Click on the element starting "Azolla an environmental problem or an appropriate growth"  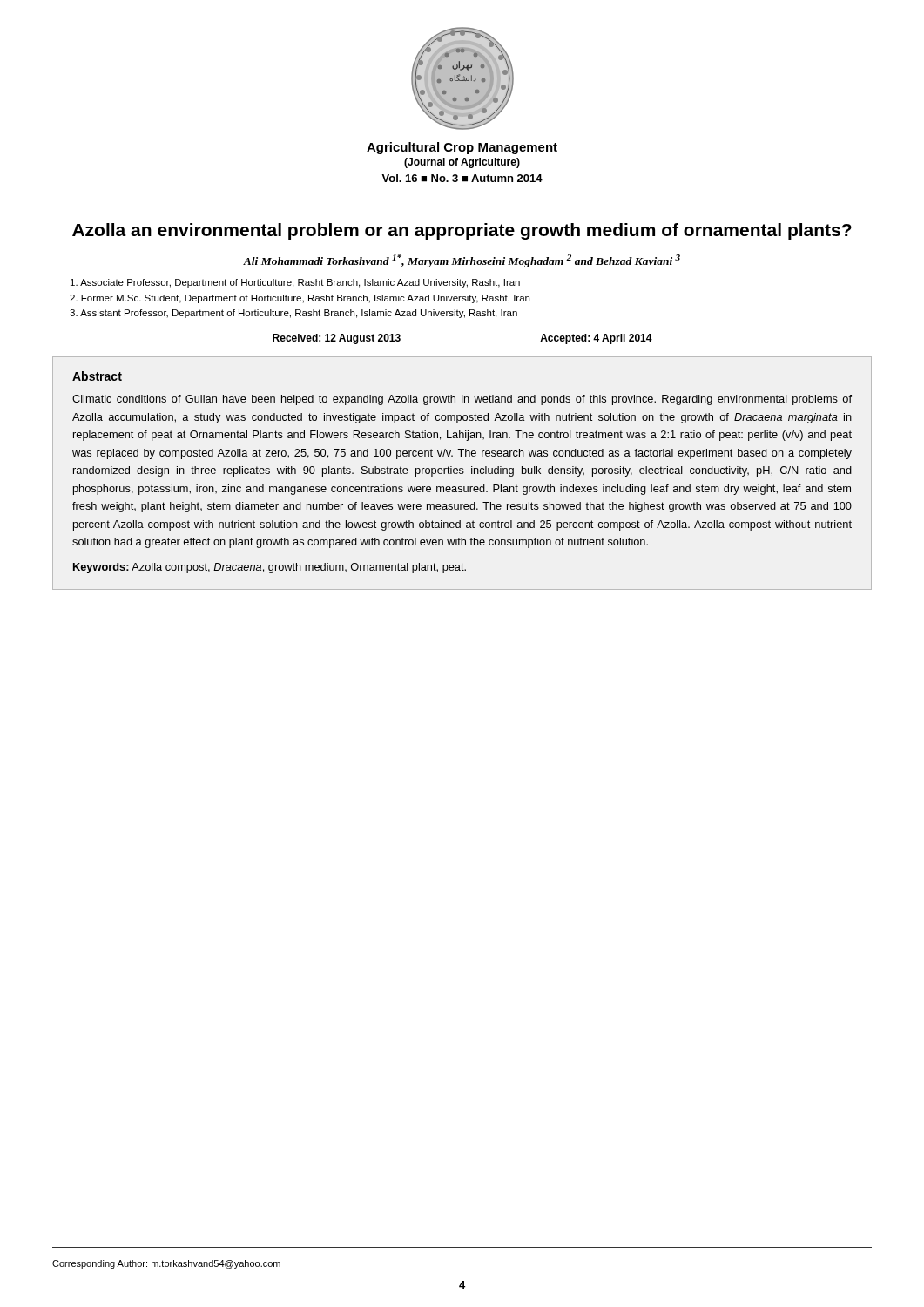[x=462, y=230]
